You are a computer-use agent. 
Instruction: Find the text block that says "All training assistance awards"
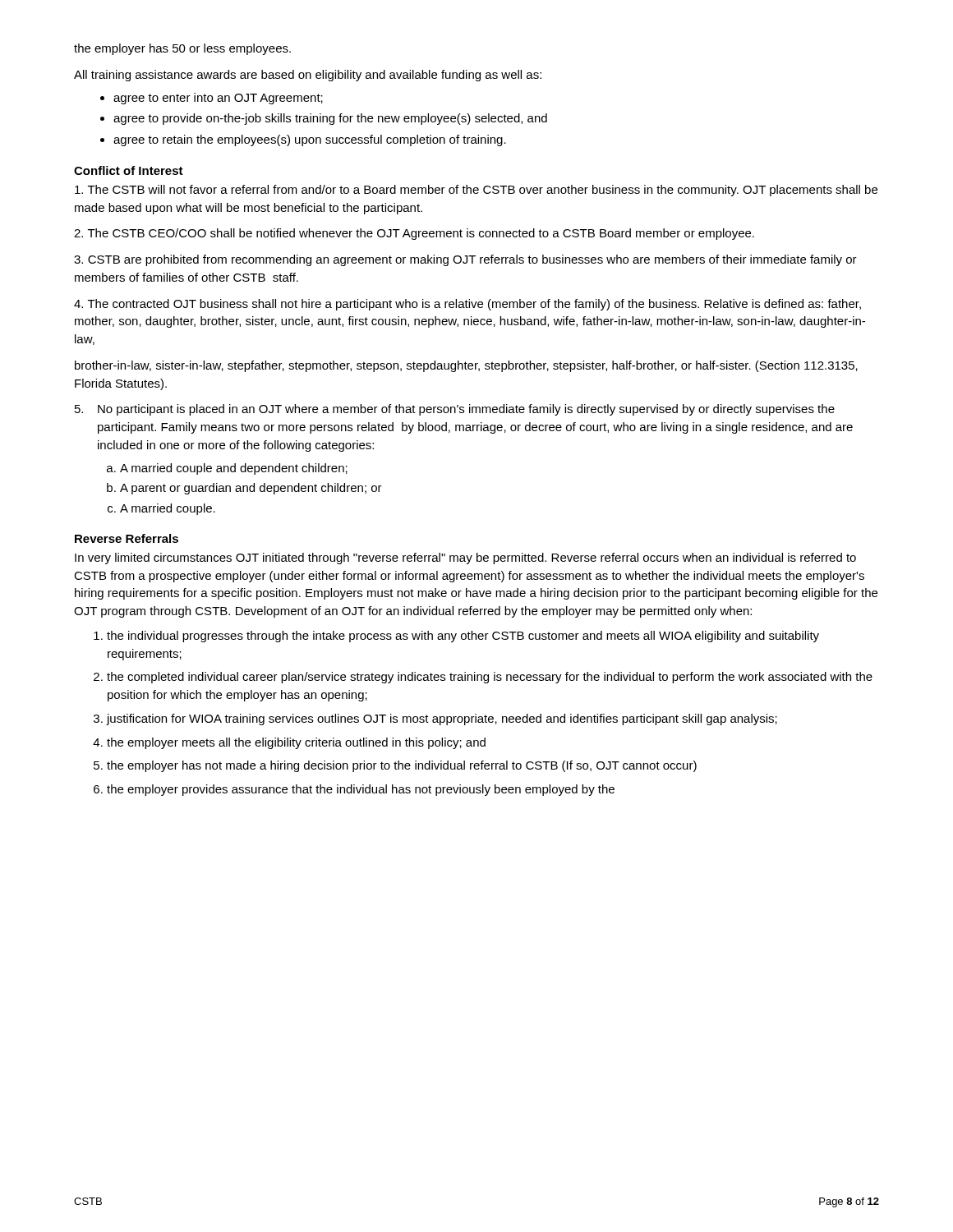(x=308, y=74)
